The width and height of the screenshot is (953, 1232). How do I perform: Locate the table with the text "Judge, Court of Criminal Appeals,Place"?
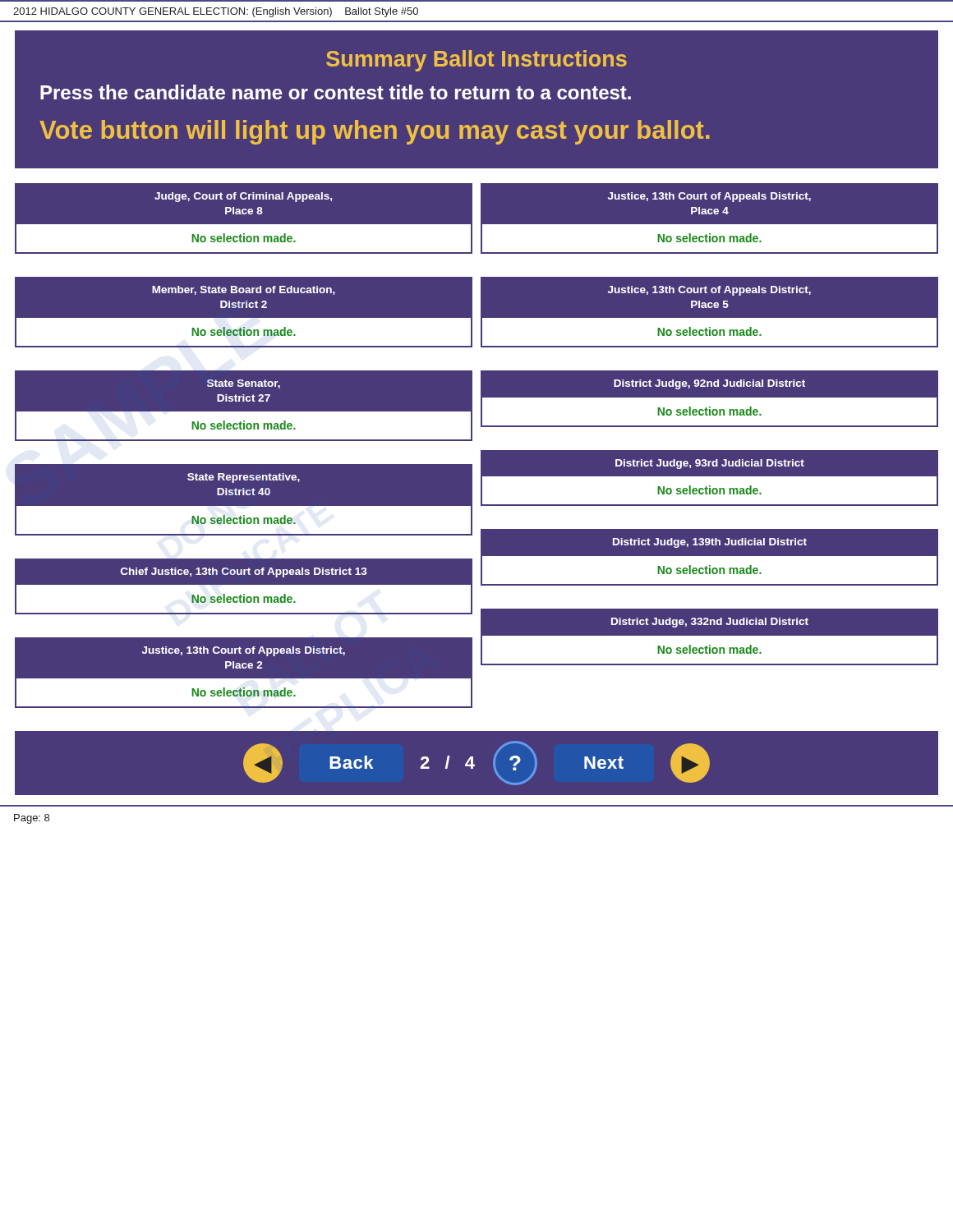476,451
